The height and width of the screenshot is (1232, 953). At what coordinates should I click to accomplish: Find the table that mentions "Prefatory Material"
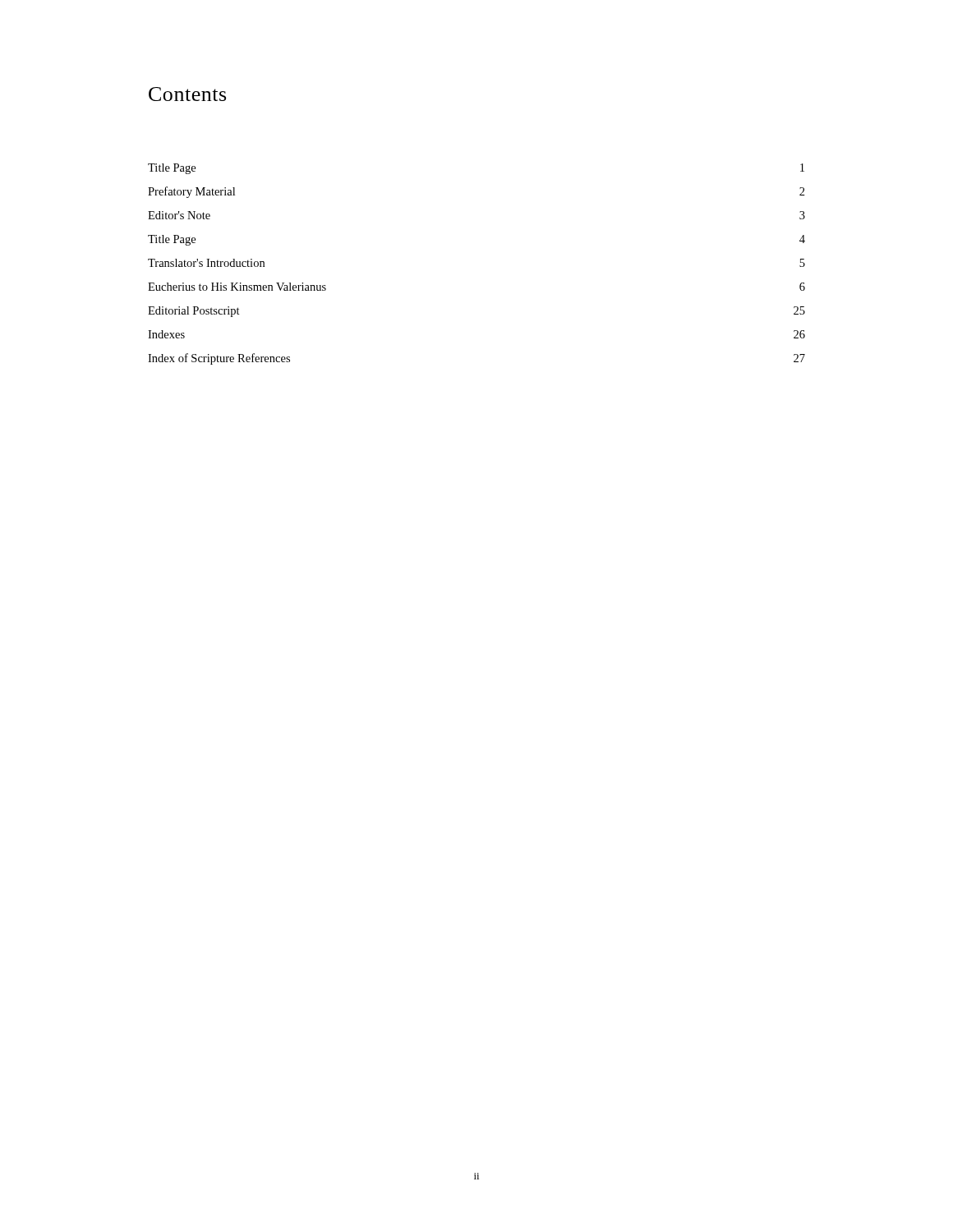476,263
